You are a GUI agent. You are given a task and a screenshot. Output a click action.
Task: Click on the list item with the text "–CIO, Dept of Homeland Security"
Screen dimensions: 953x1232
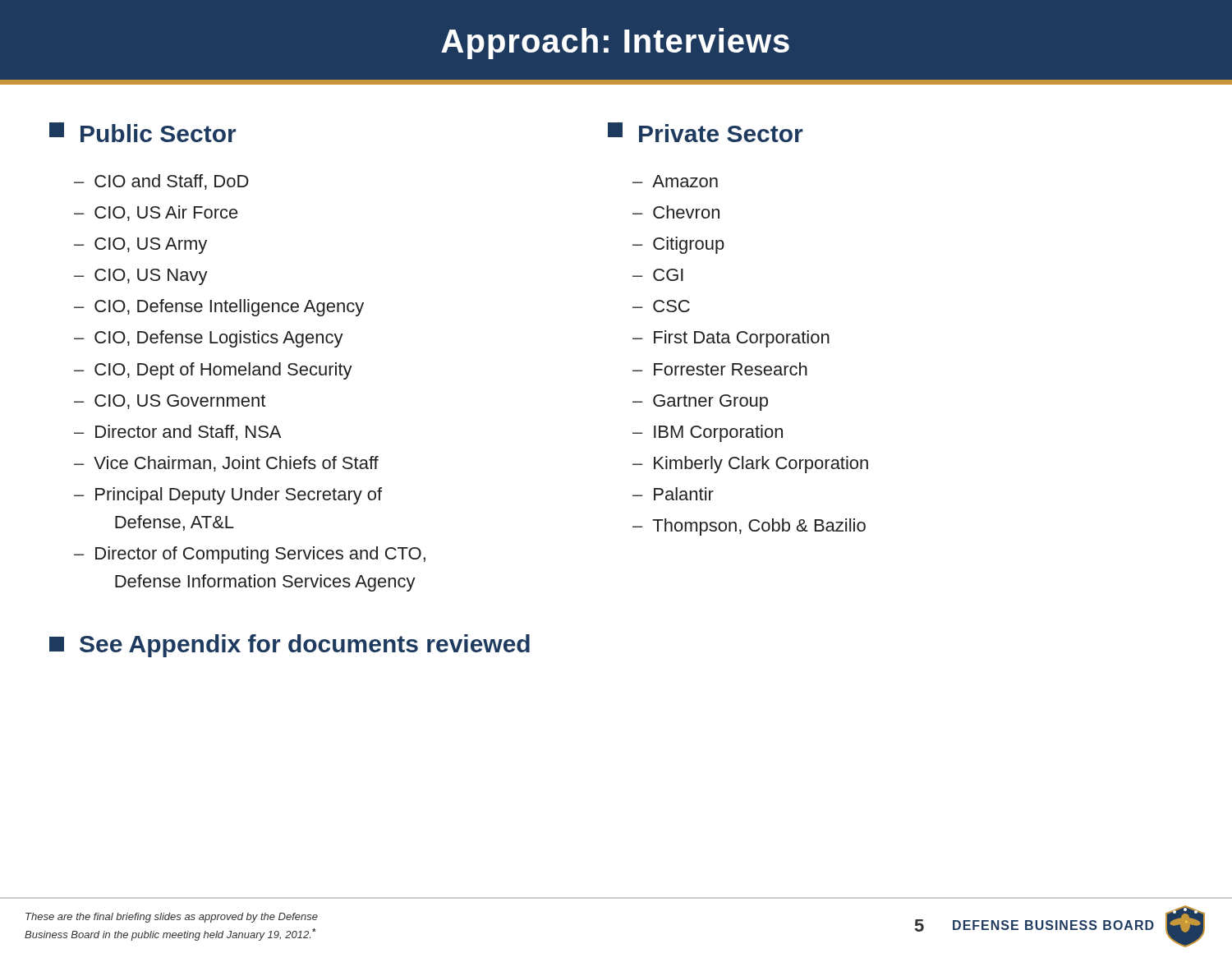213,369
